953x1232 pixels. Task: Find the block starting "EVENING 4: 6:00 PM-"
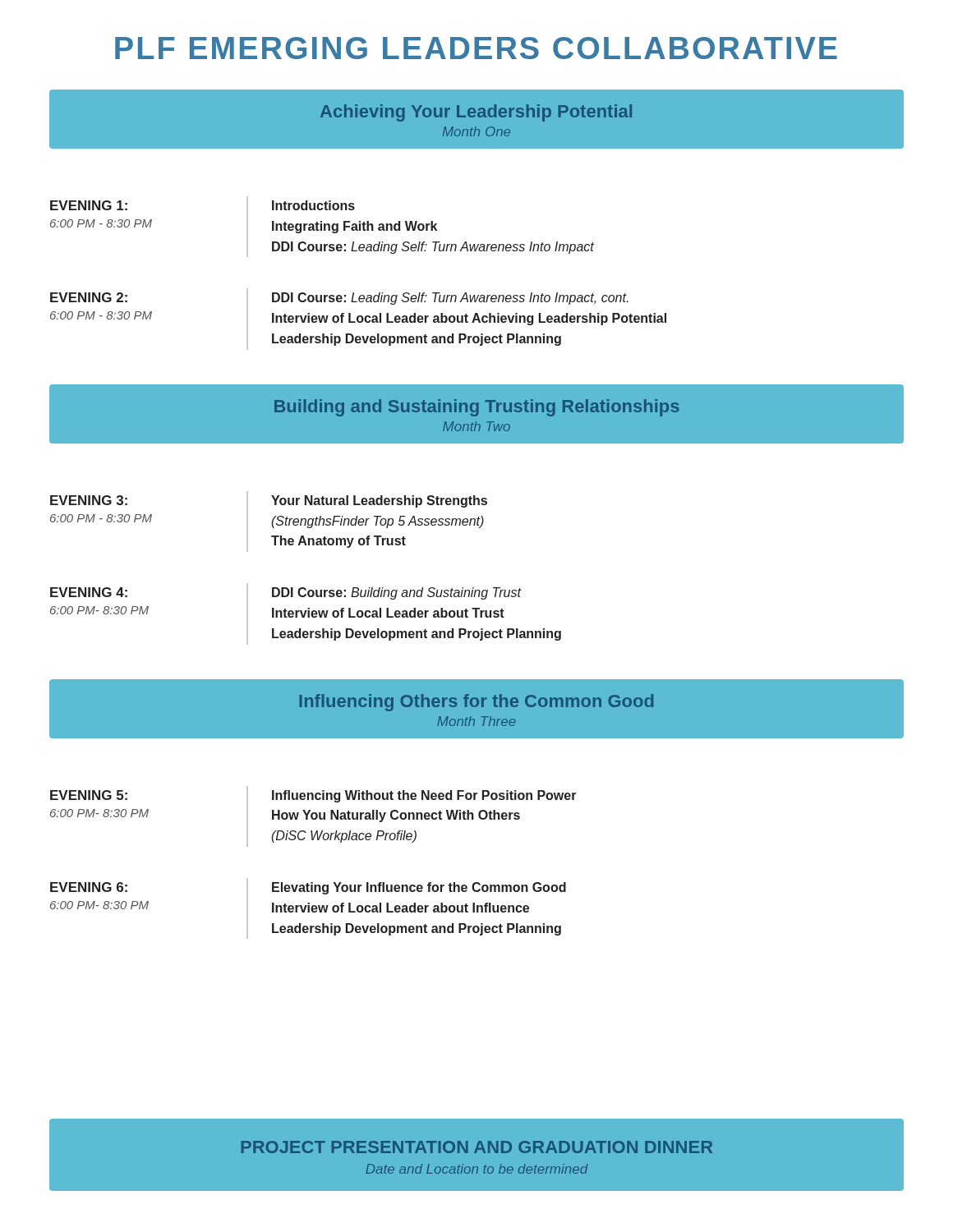[x=140, y=601]
